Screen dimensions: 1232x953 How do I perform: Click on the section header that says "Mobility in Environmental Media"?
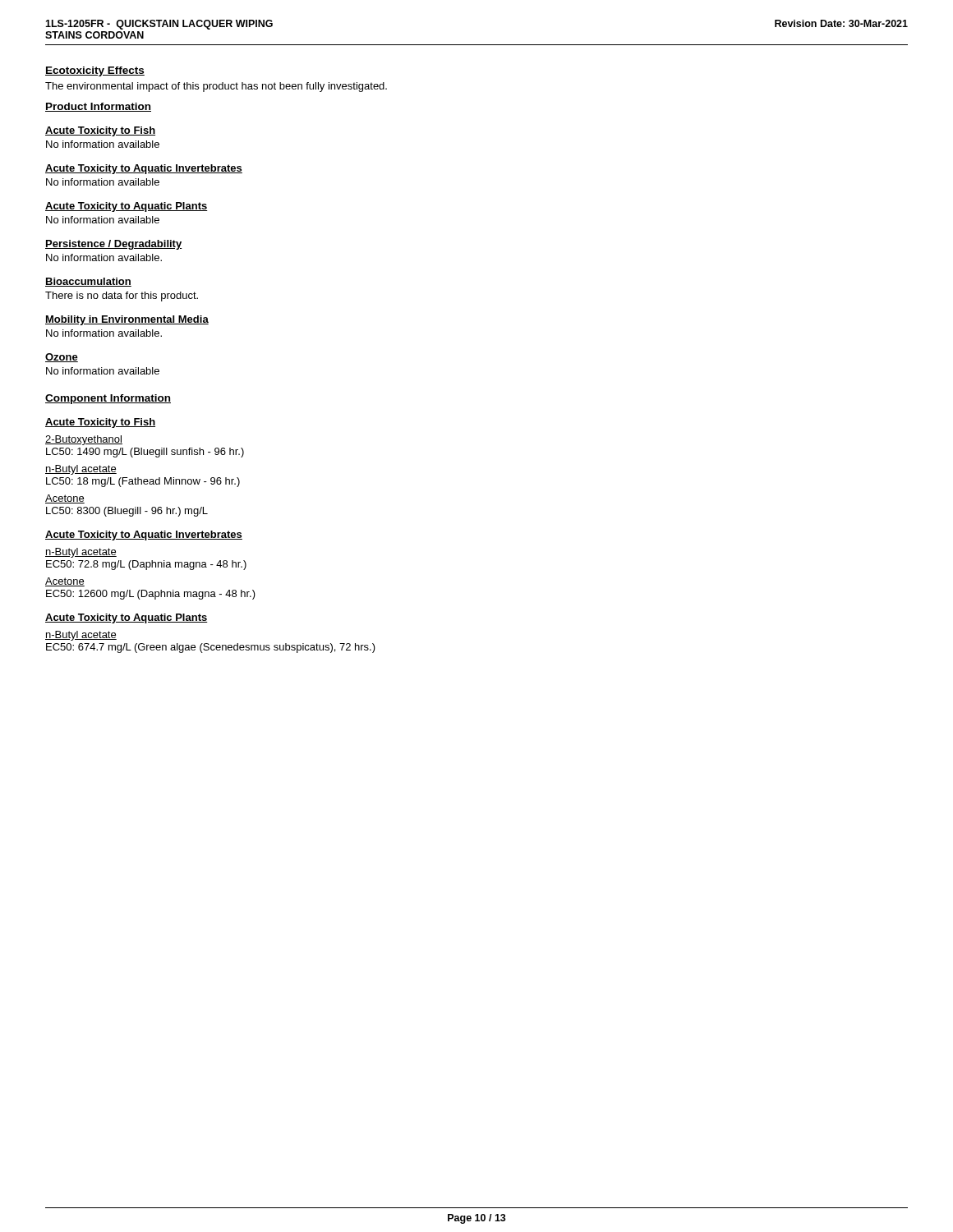pos(127,320)
